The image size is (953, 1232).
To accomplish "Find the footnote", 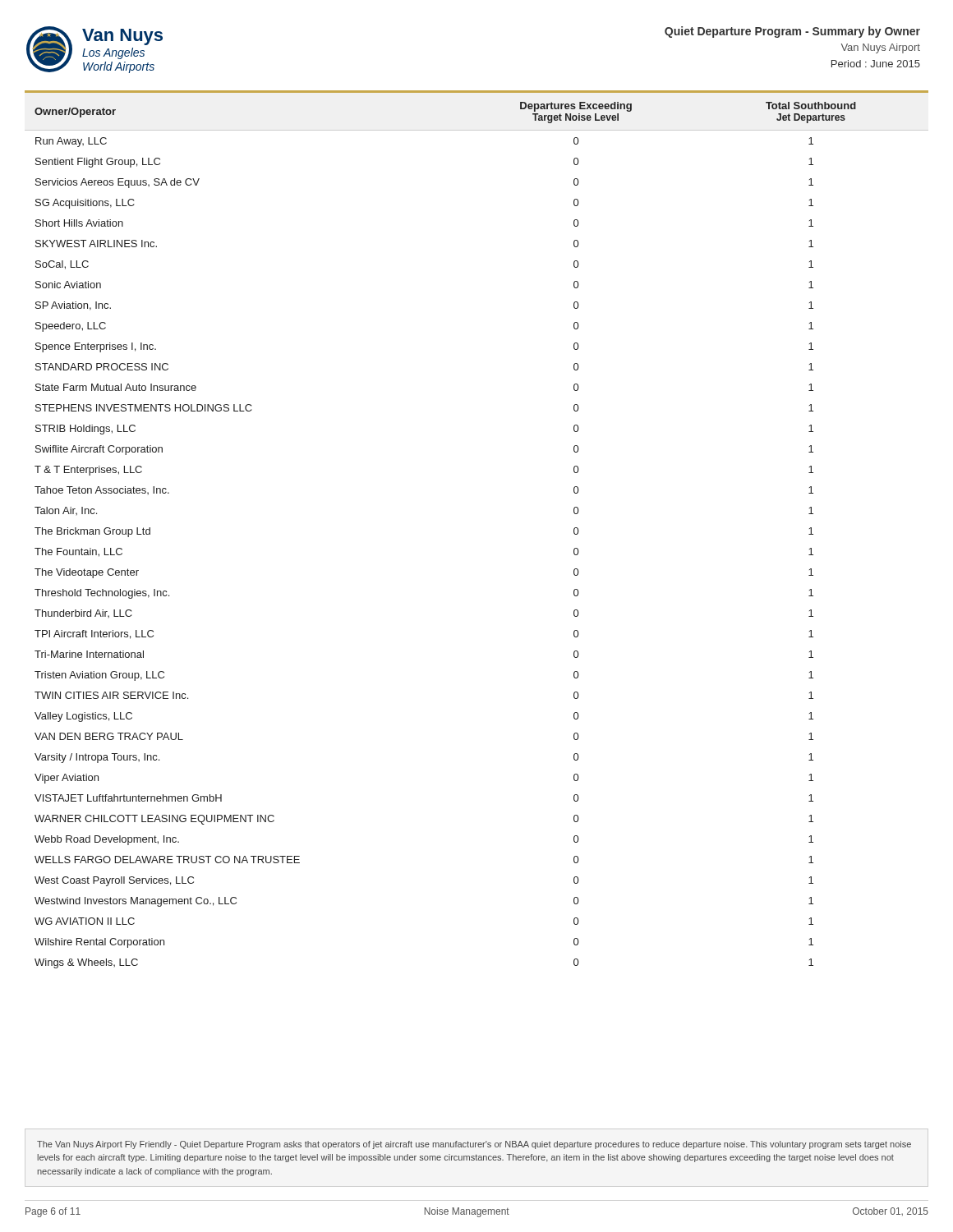I will click(x=474, y=1157).
